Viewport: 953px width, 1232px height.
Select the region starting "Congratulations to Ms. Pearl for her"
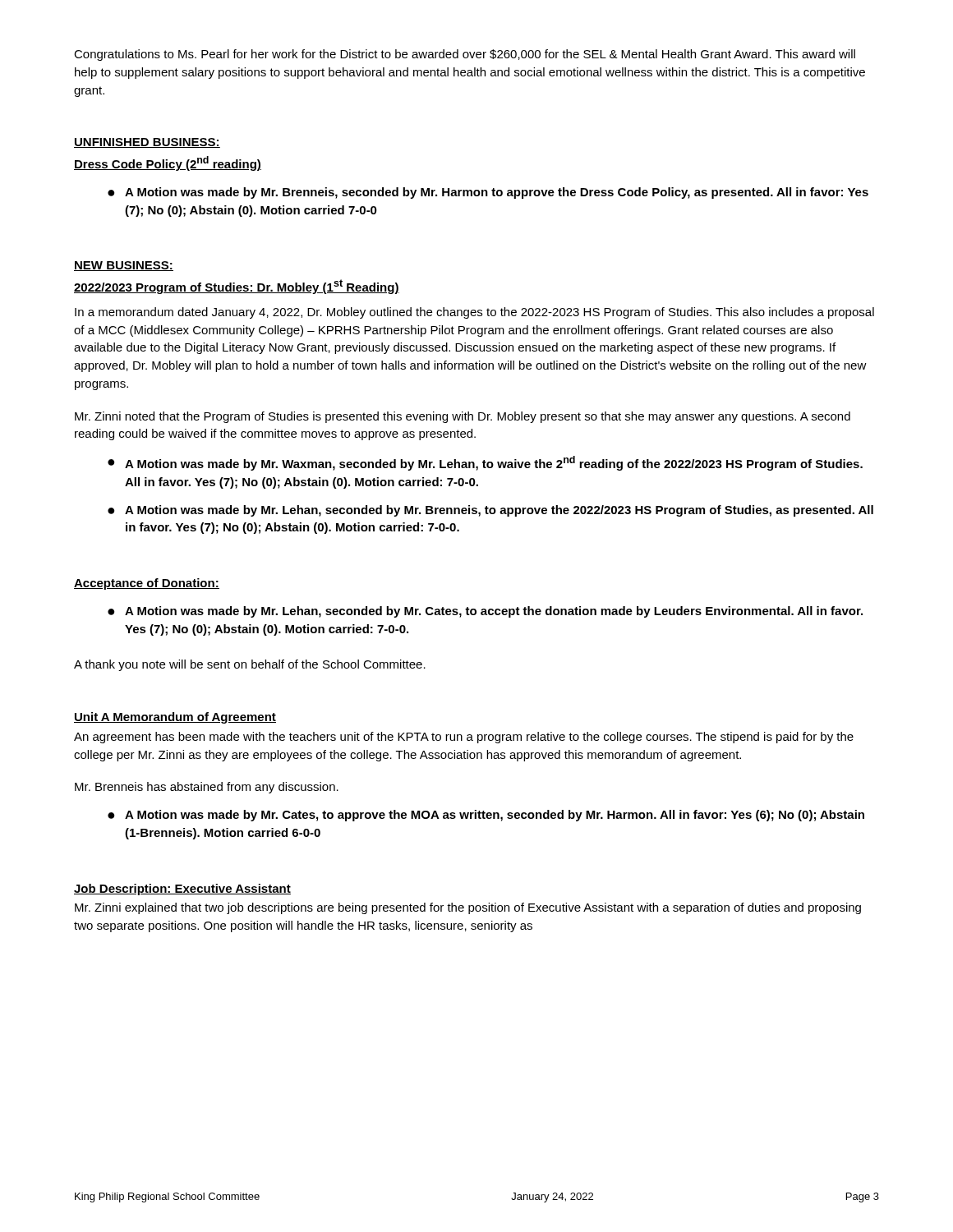pos(470,72)
